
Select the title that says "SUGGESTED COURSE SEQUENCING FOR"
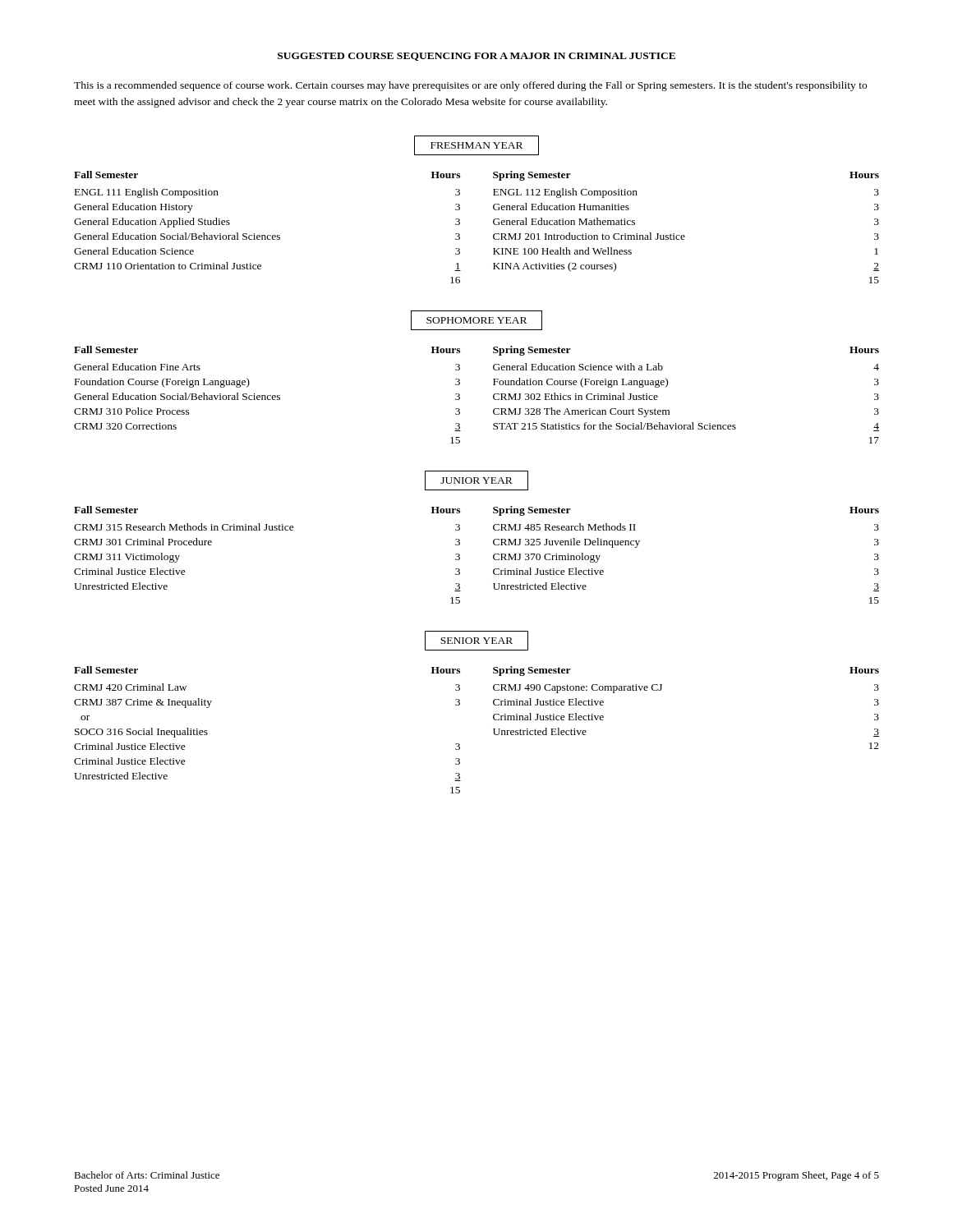coord(476,55)
